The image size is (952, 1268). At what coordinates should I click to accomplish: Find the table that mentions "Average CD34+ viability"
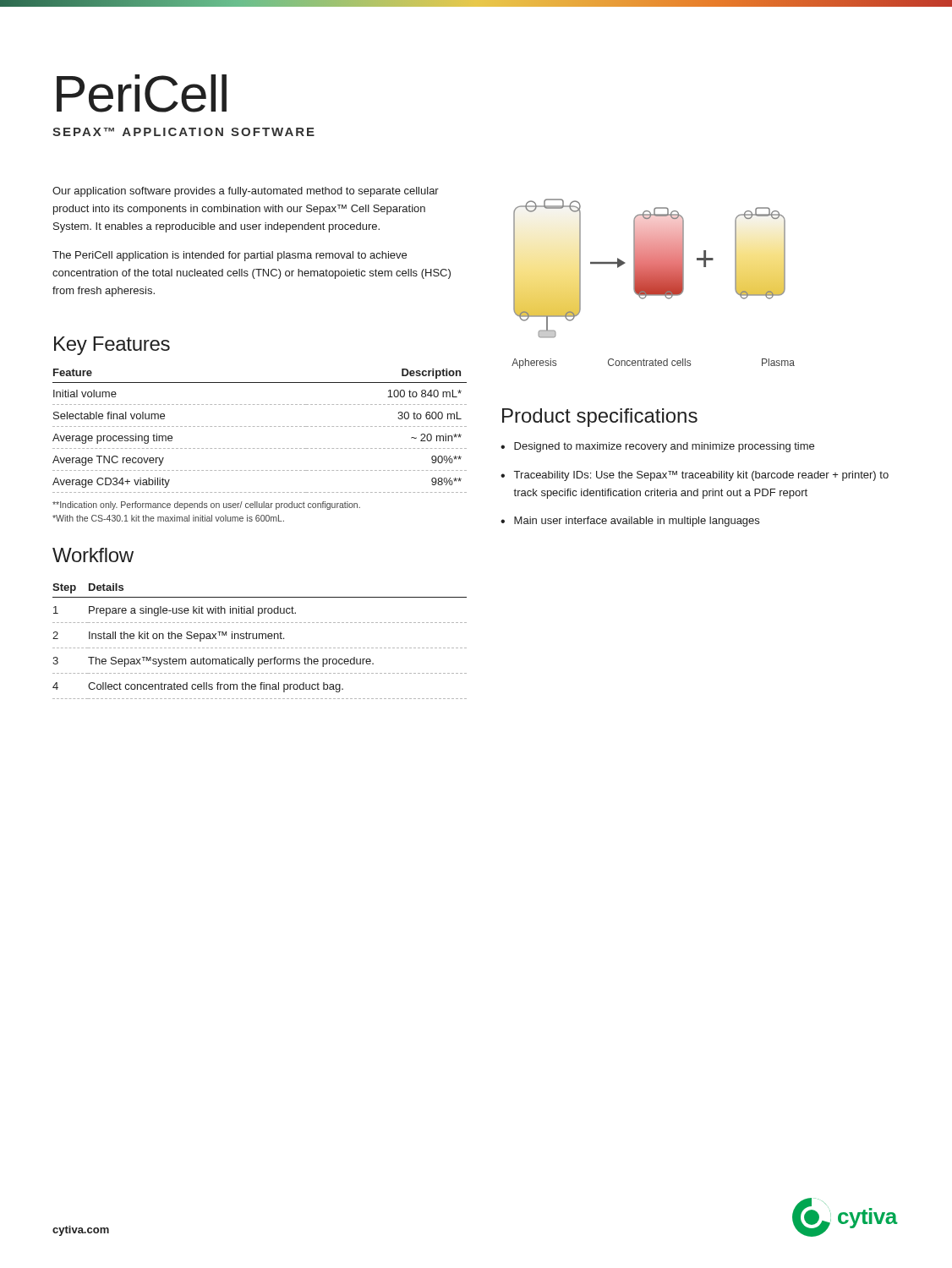click(x=260, y=428)
